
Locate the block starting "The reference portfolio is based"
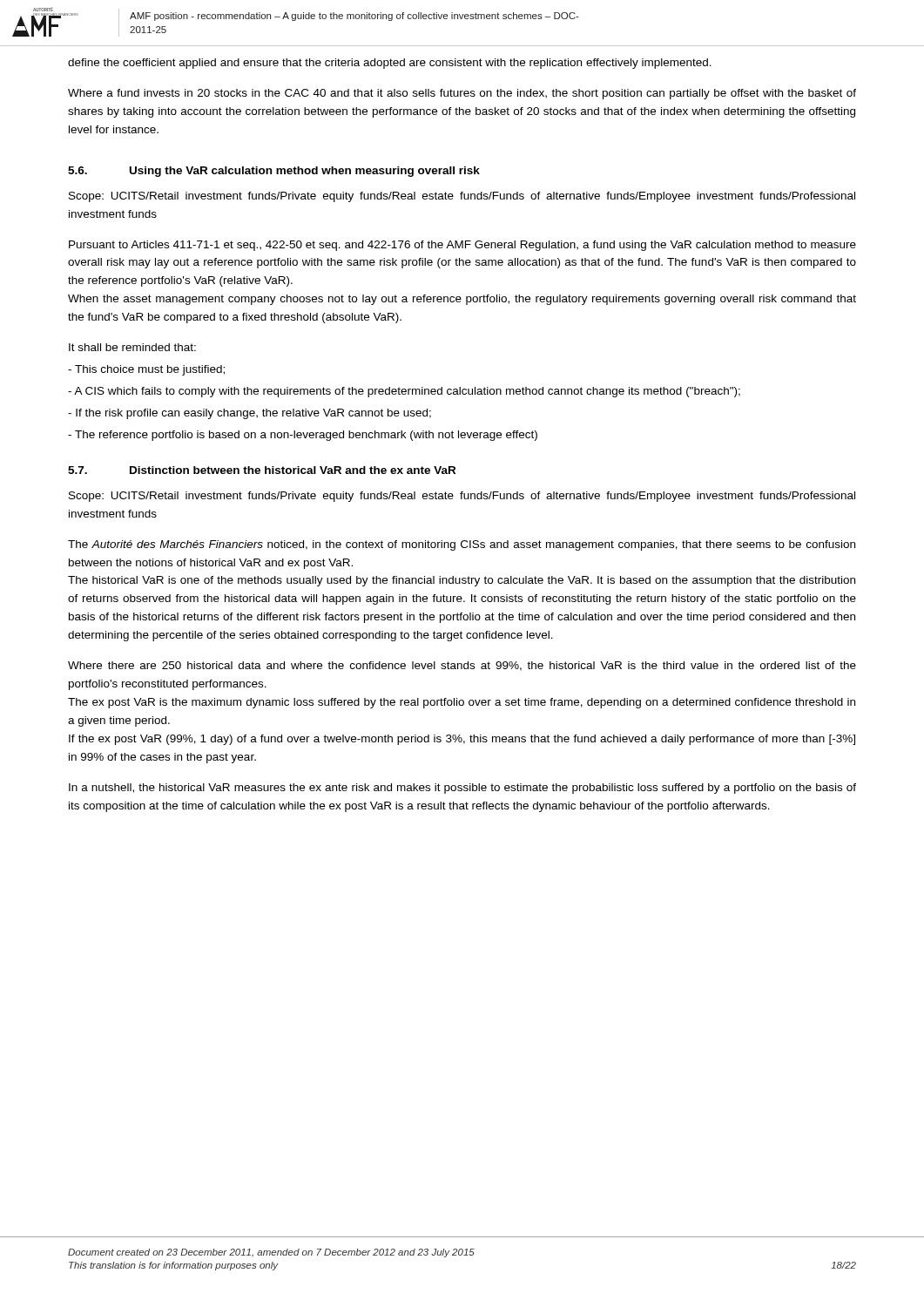point(303,434)
